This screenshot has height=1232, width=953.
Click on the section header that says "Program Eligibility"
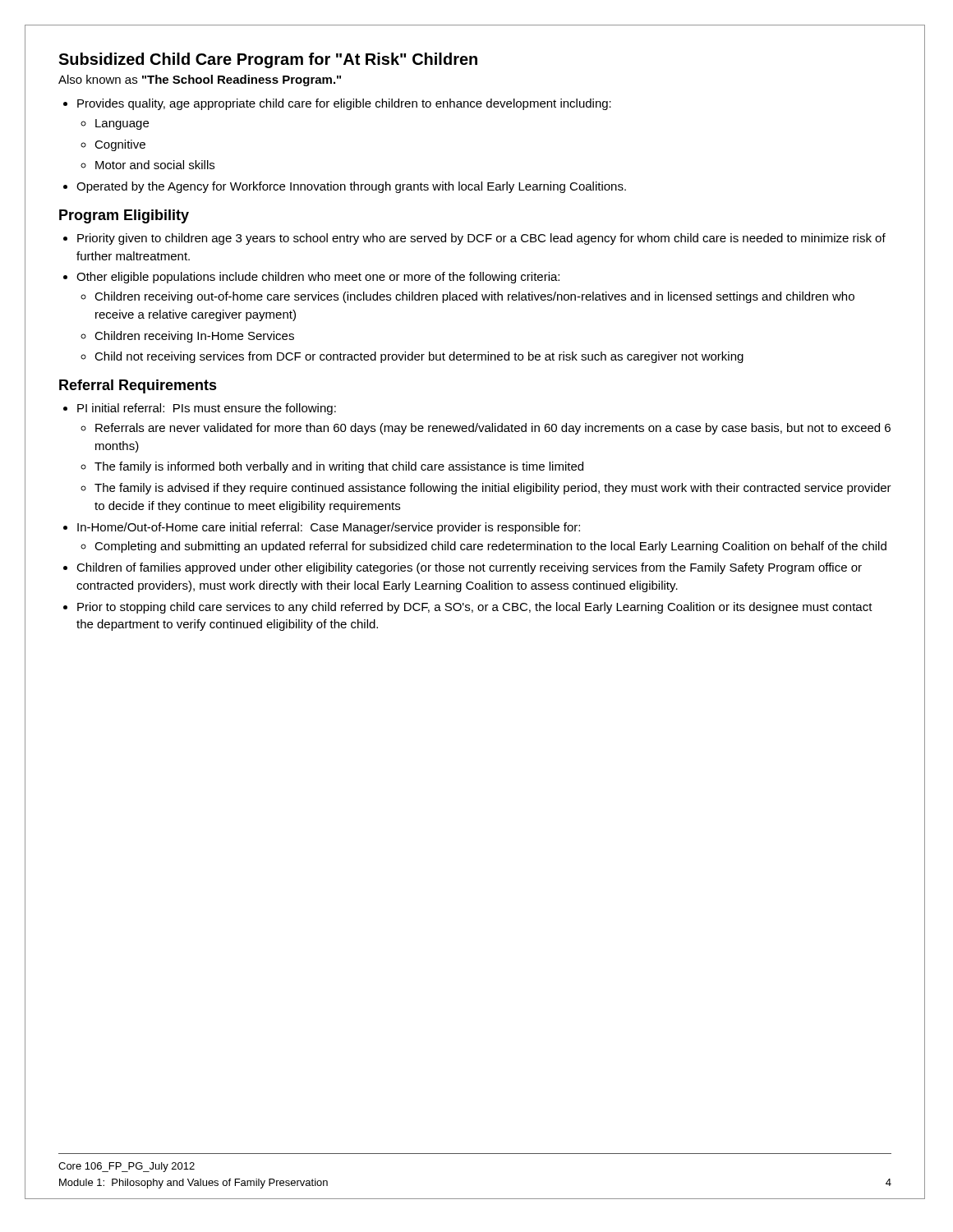(x=124, y=216)
